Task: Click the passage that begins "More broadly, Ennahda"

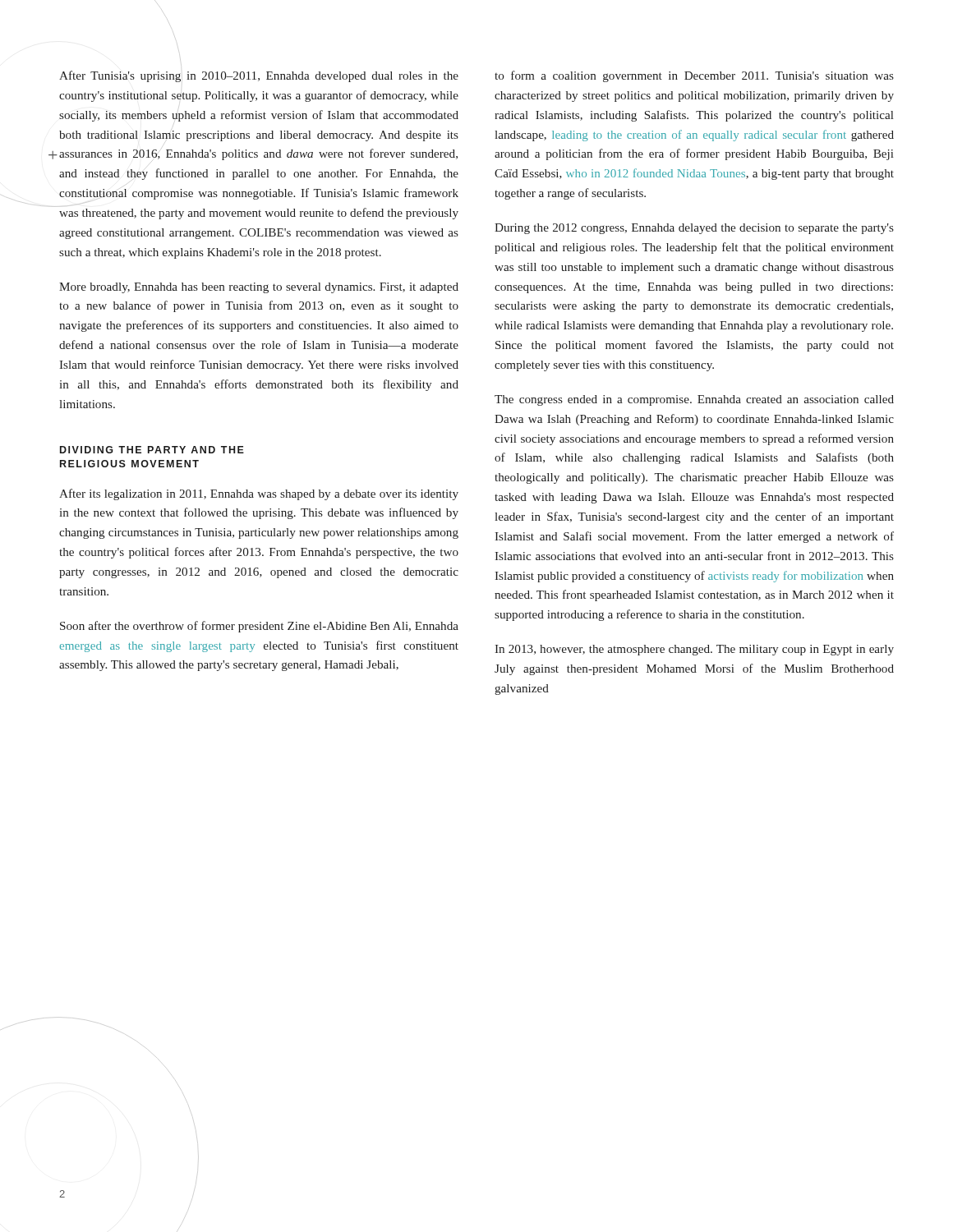Action: click(x=259, y=345)
